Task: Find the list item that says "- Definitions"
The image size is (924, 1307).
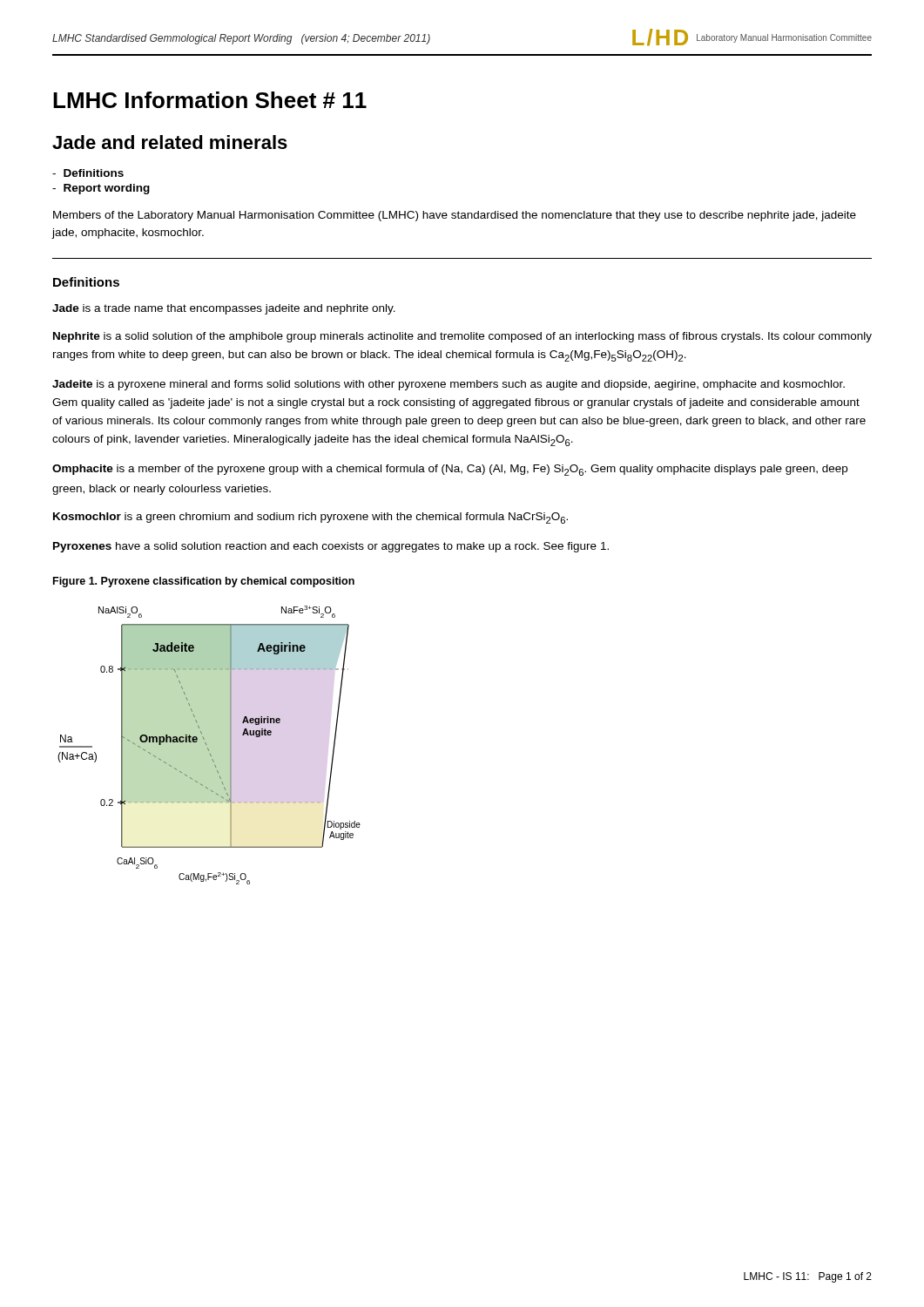Action: (88, 173)
